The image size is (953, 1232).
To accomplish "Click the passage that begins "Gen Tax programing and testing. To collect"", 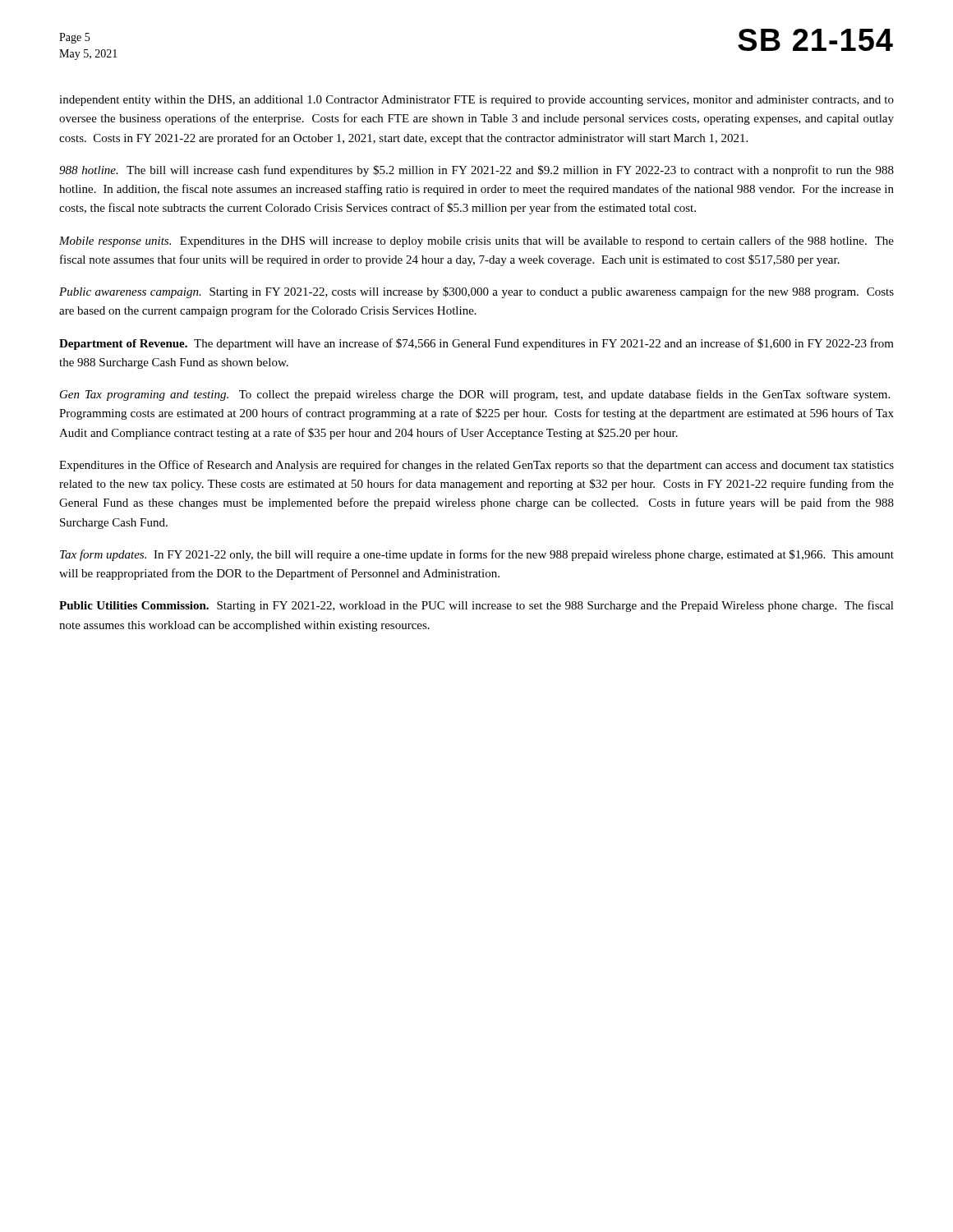I will tap(476, 413).
